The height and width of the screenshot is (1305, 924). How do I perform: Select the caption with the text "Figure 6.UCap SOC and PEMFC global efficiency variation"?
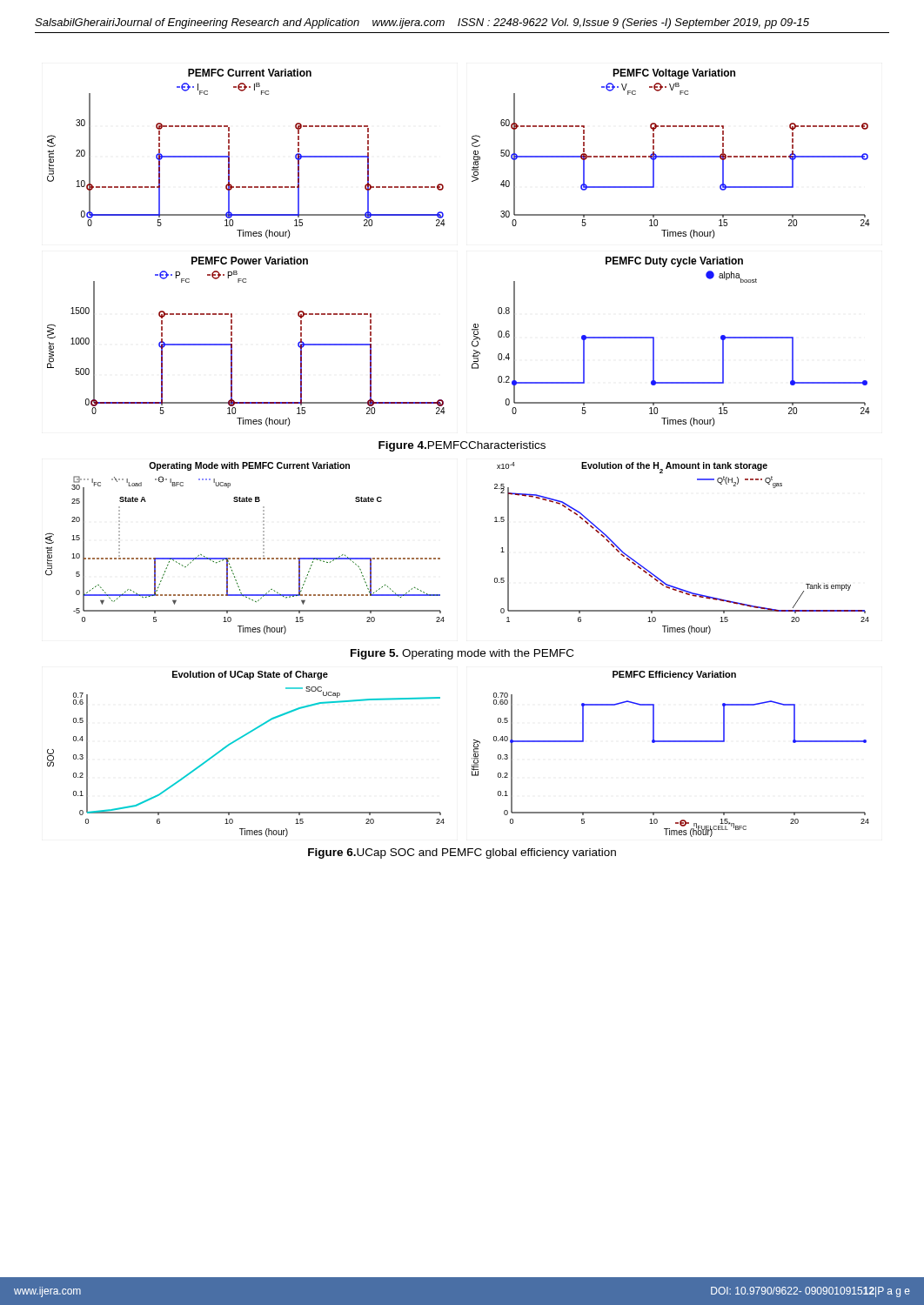462,852
